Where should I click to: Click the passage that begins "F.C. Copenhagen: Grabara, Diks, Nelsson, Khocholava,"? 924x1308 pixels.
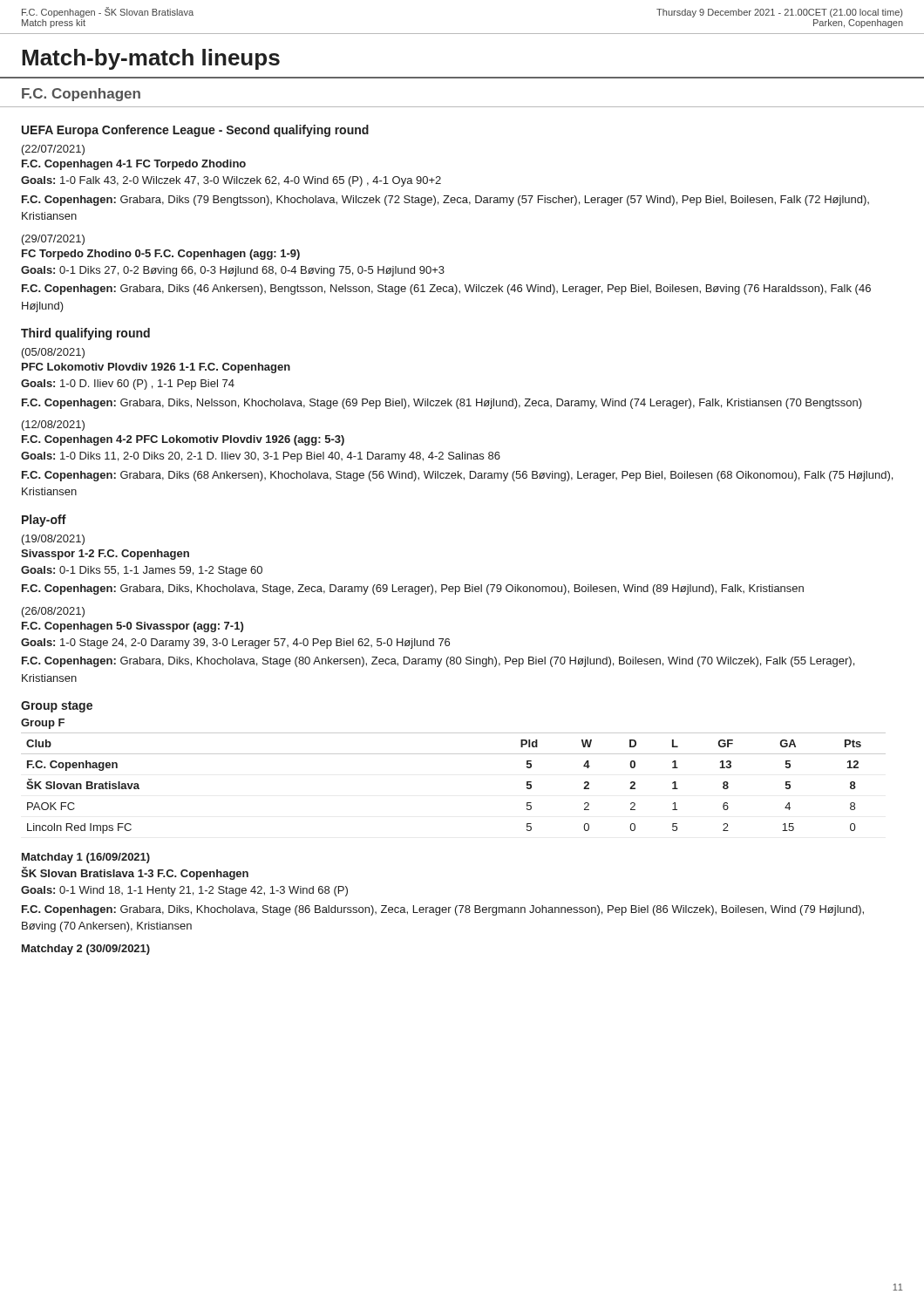441,402
